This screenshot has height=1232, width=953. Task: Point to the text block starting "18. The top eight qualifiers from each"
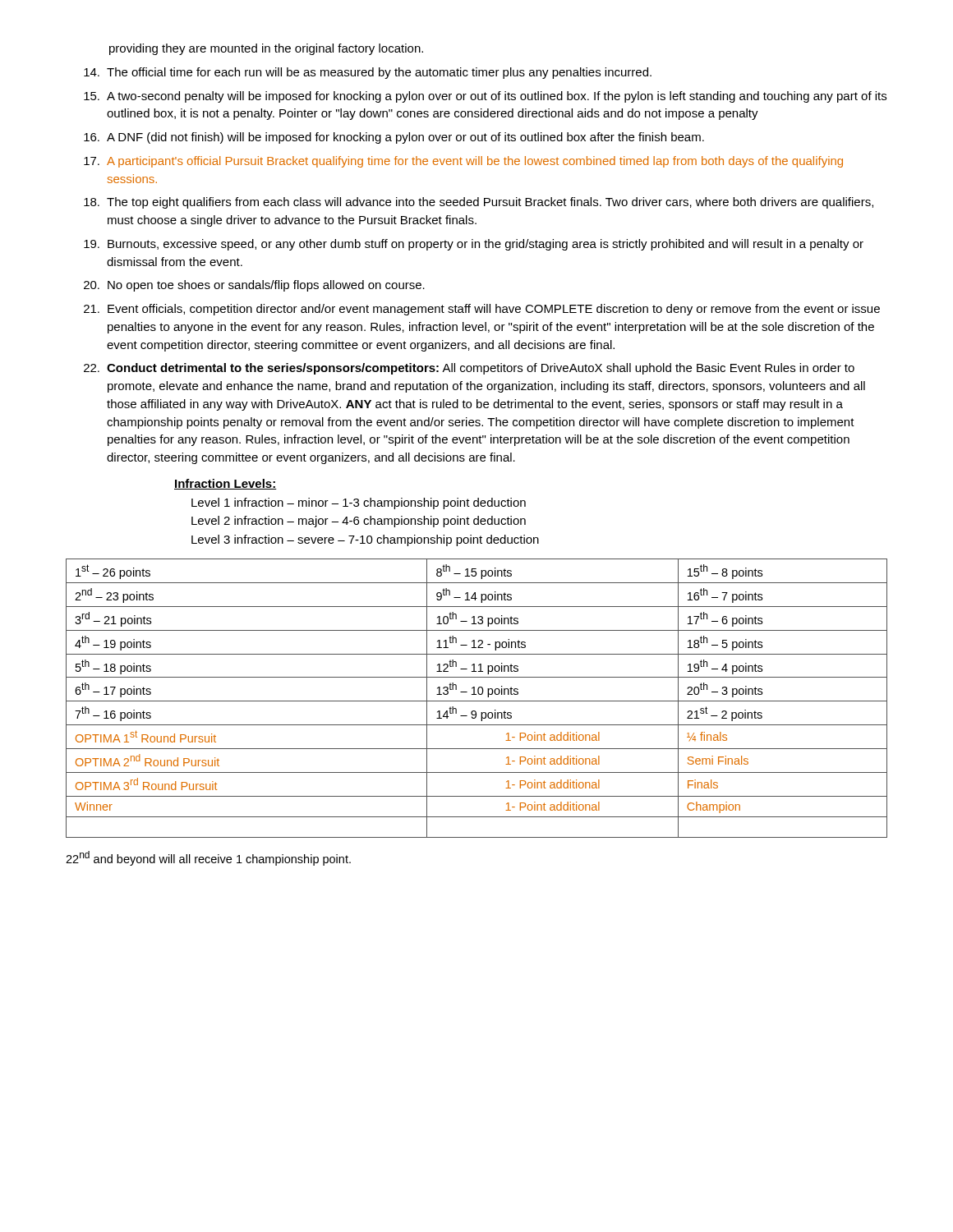pyautogui.click(x=476, y=211)
